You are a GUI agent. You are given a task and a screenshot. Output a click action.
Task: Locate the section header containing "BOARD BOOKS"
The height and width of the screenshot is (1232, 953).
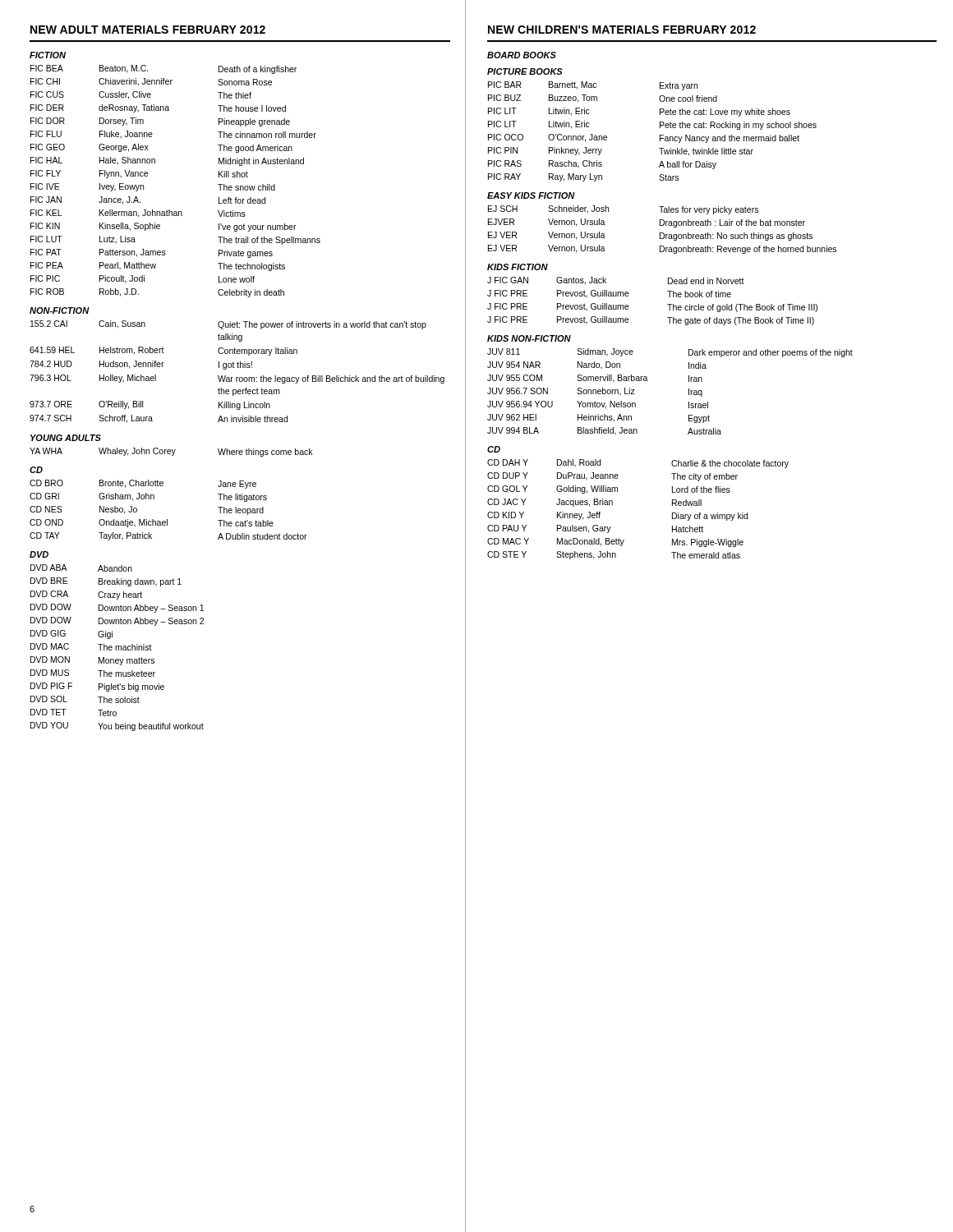522,55
